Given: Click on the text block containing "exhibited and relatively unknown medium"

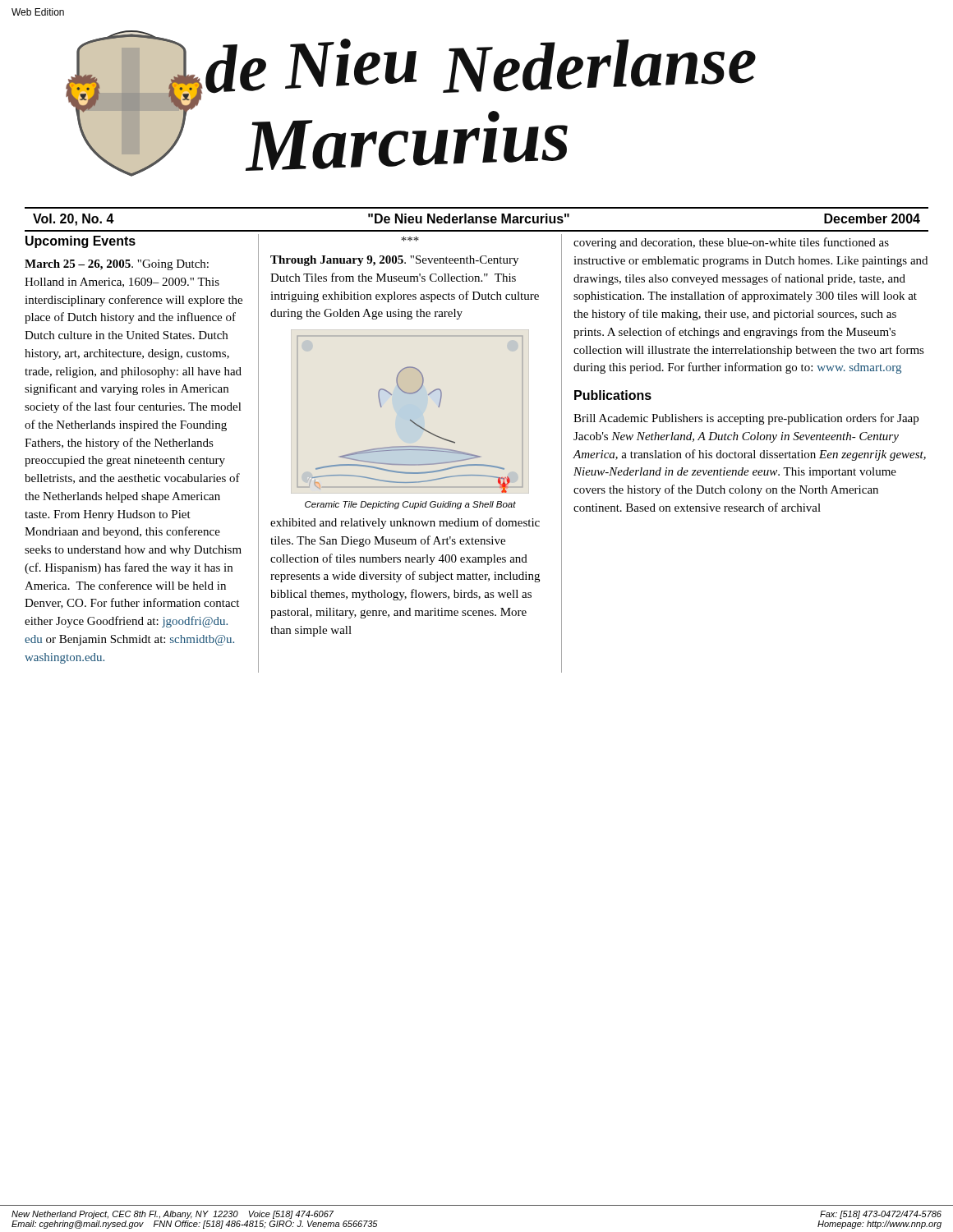Looking at the screenshot, I should pyautogui.click(x=410, y=577).
